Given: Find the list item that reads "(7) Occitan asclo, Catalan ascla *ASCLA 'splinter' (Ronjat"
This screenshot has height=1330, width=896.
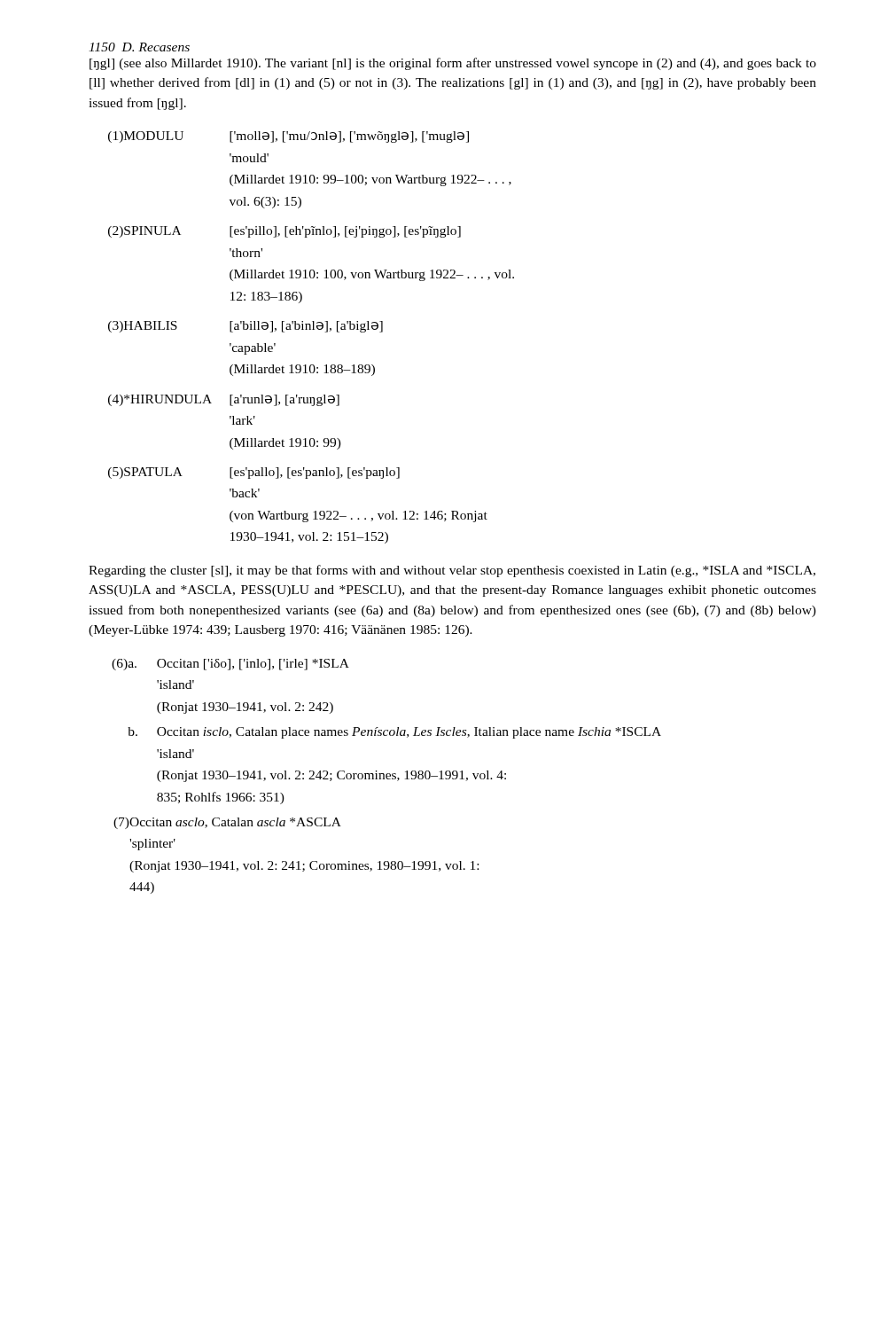Looking at the screenshot, I should 452,855.
